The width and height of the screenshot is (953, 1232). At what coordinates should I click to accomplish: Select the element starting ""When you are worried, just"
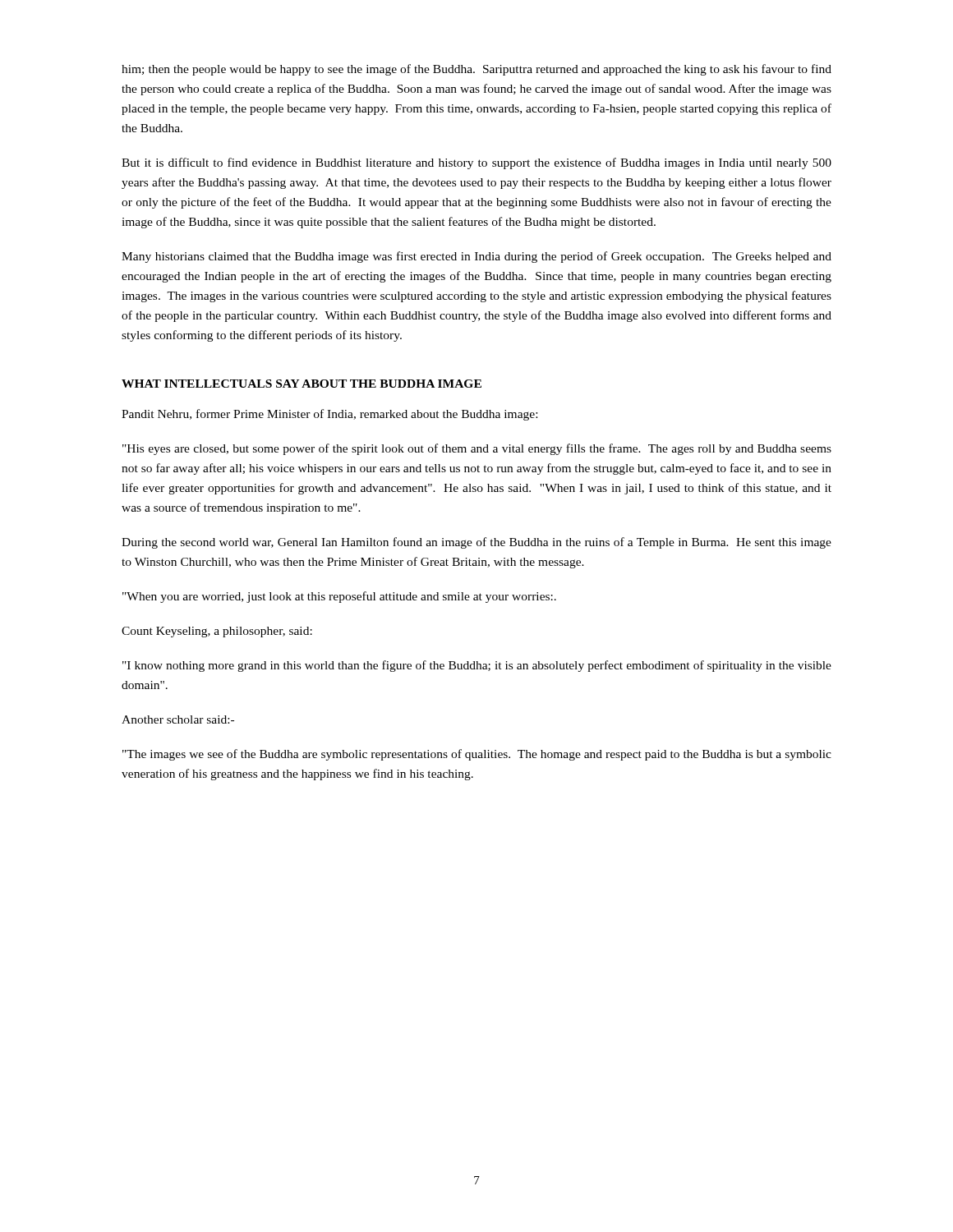(x=339, y=596)
